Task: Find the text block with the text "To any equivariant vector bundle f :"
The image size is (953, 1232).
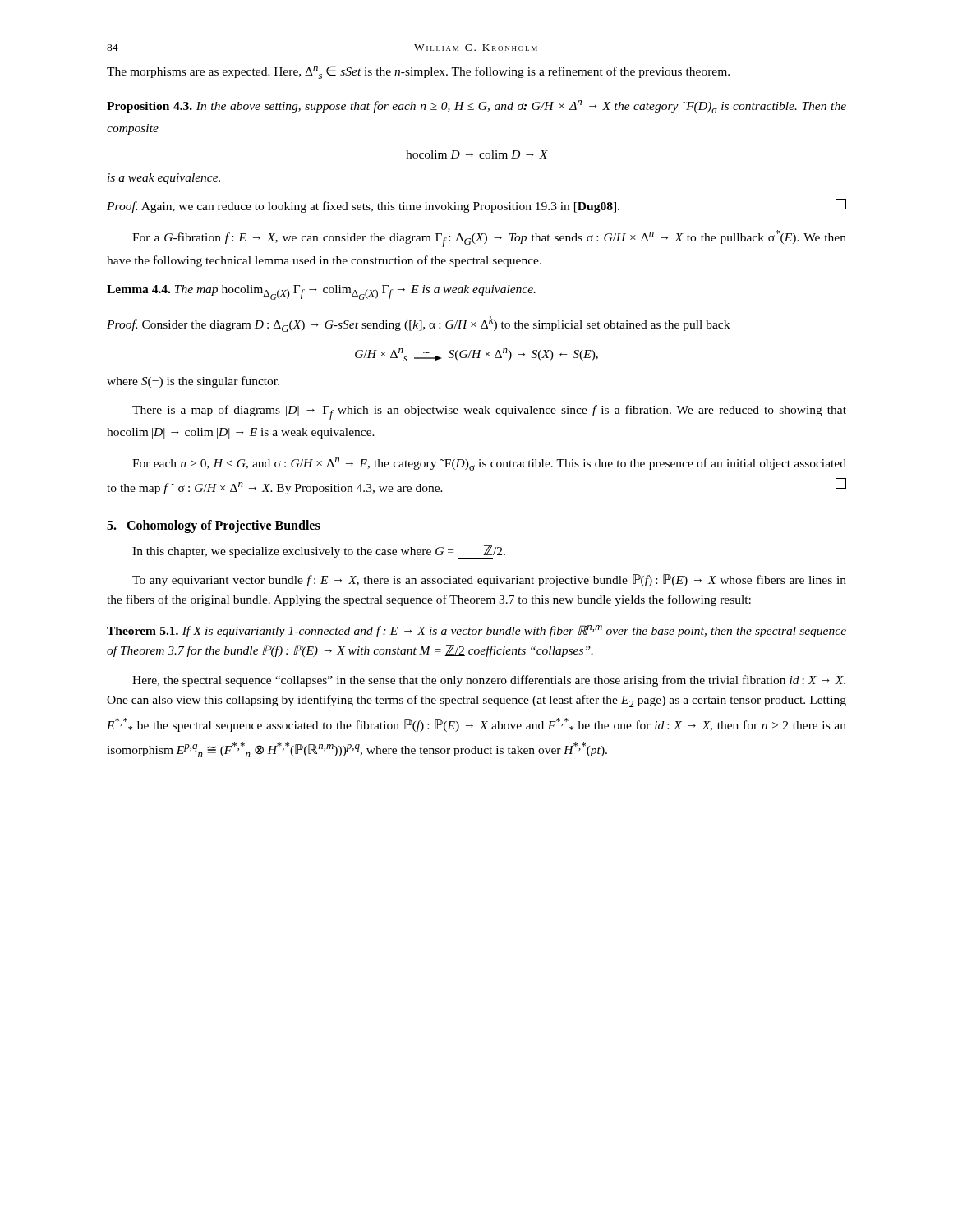Action: click(476, 589)
